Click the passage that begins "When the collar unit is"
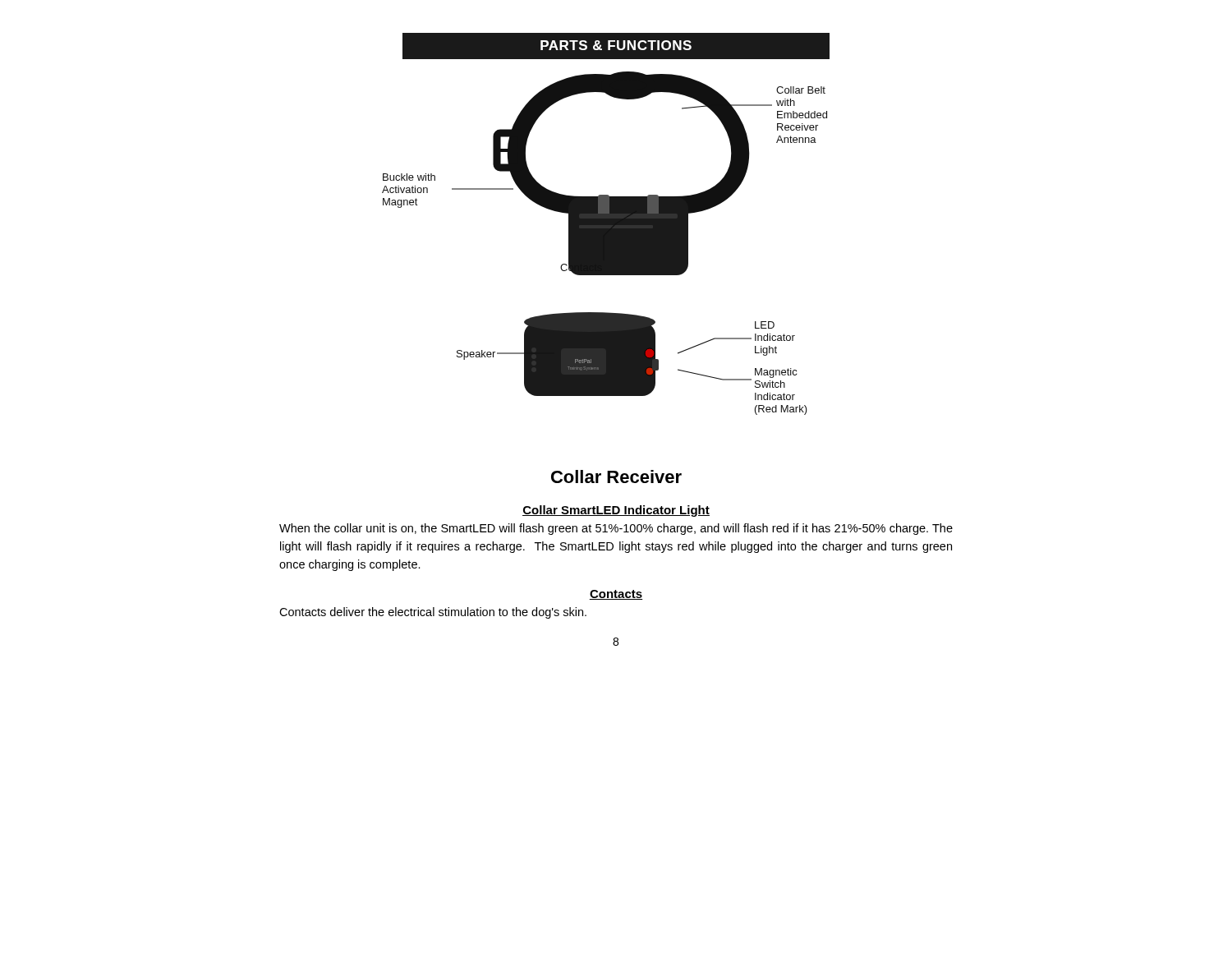Viewport: 1232px width, 953px height. click(x=616, y=546)
